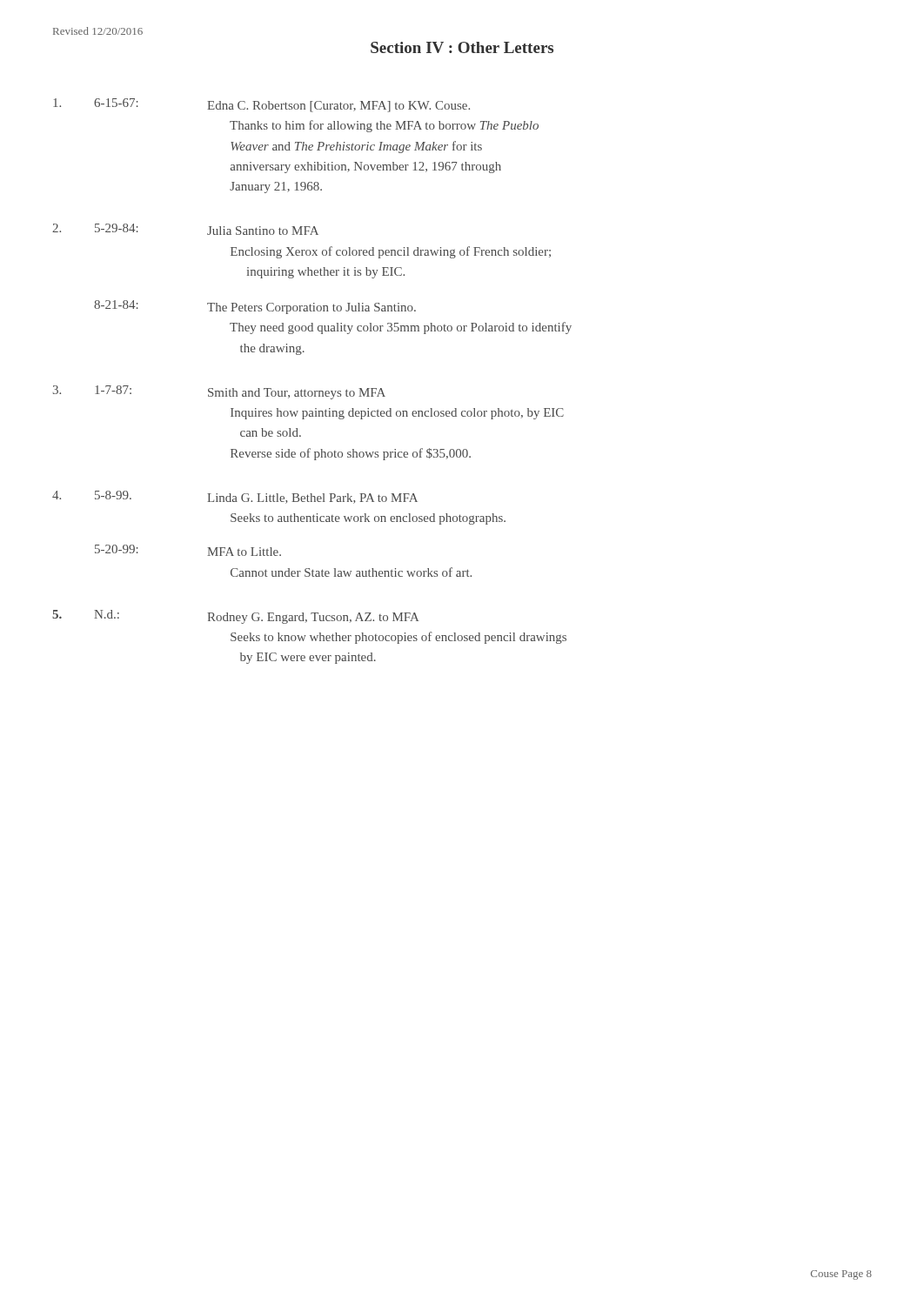
Task: Find the list item that says "2. 5-29-84: Julia Santino to MFA"
Action: tap(462, 252)
